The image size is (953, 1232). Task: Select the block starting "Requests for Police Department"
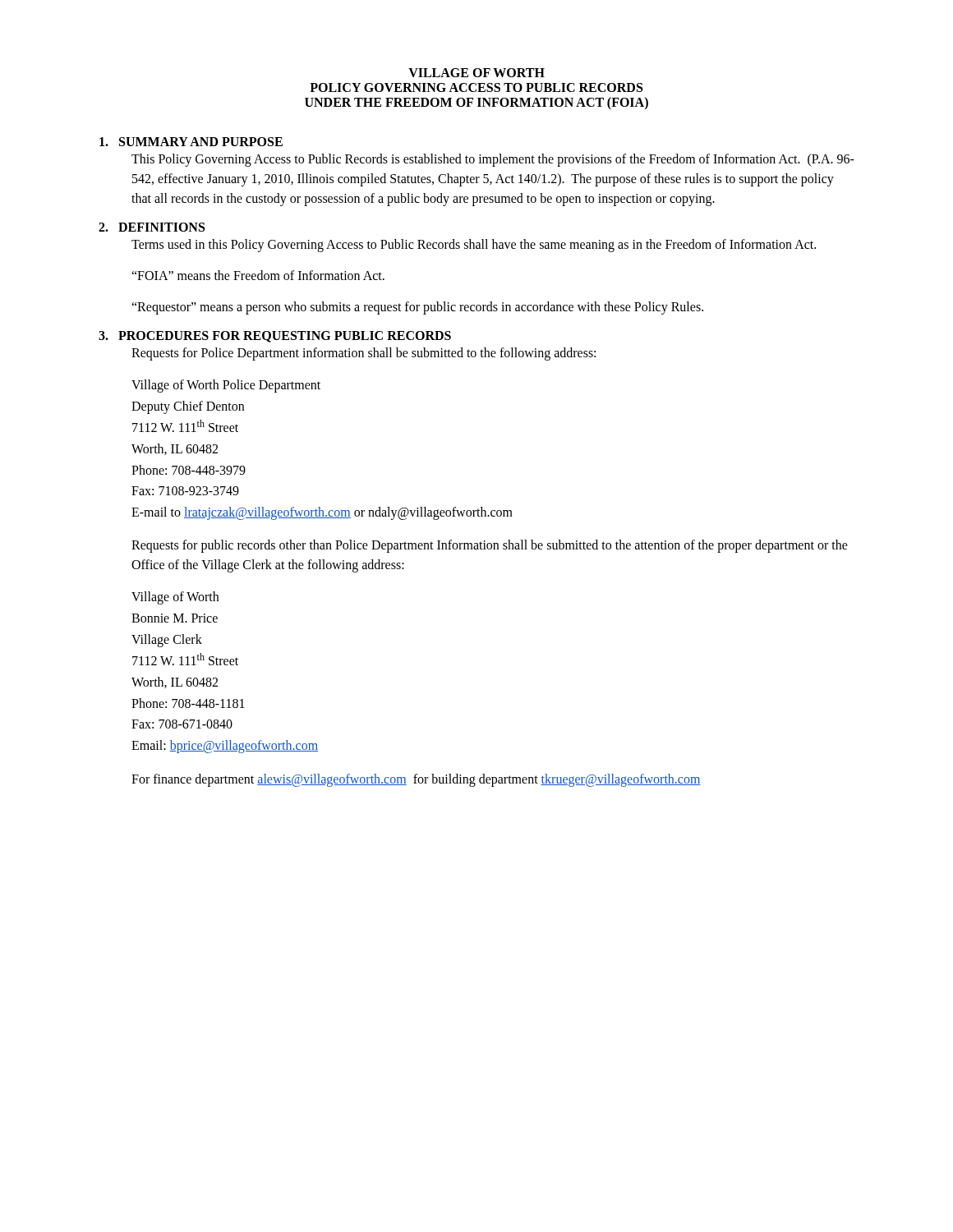tap(364, 353)
